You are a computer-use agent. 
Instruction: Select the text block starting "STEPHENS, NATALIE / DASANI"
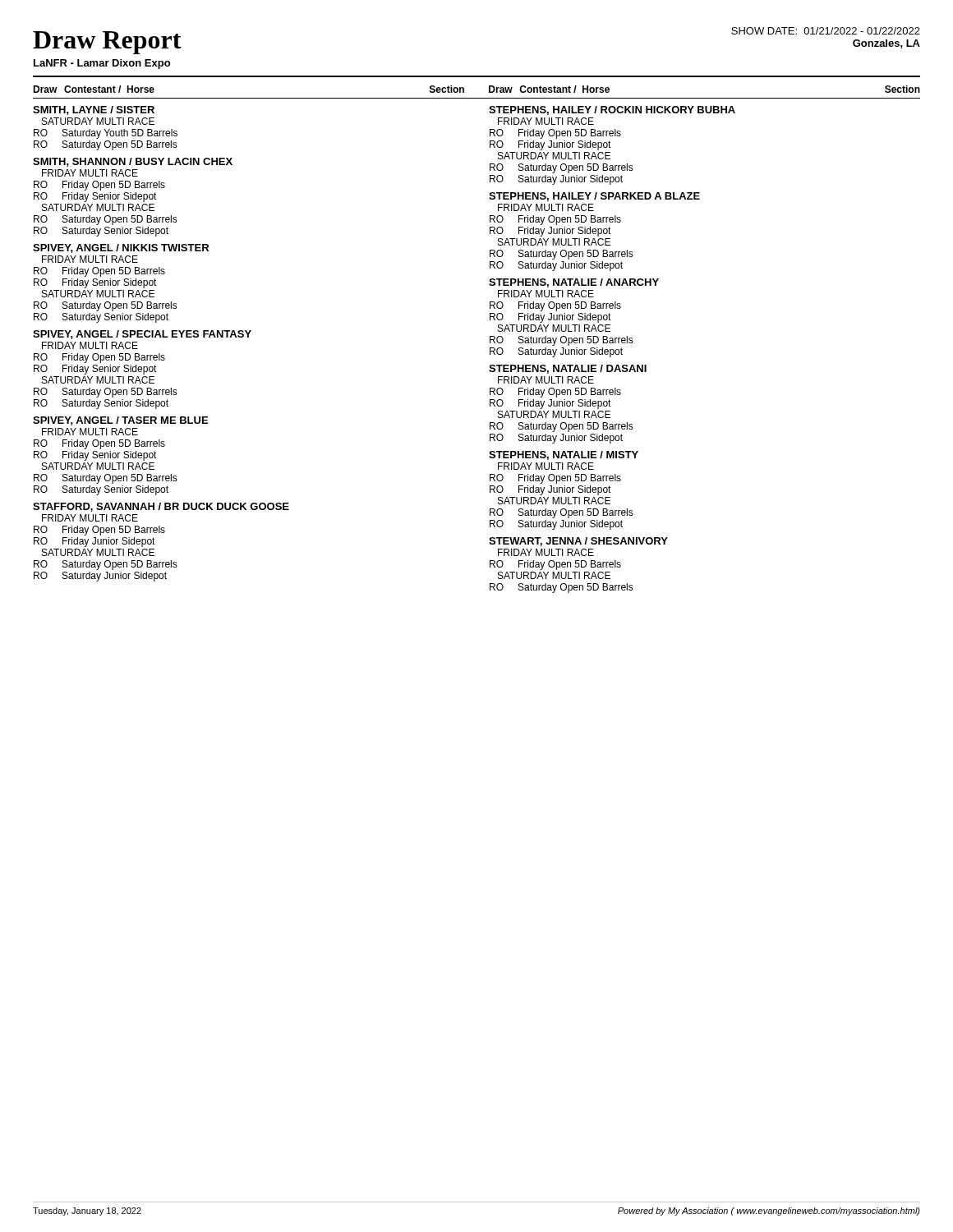[x=568, y=369]
